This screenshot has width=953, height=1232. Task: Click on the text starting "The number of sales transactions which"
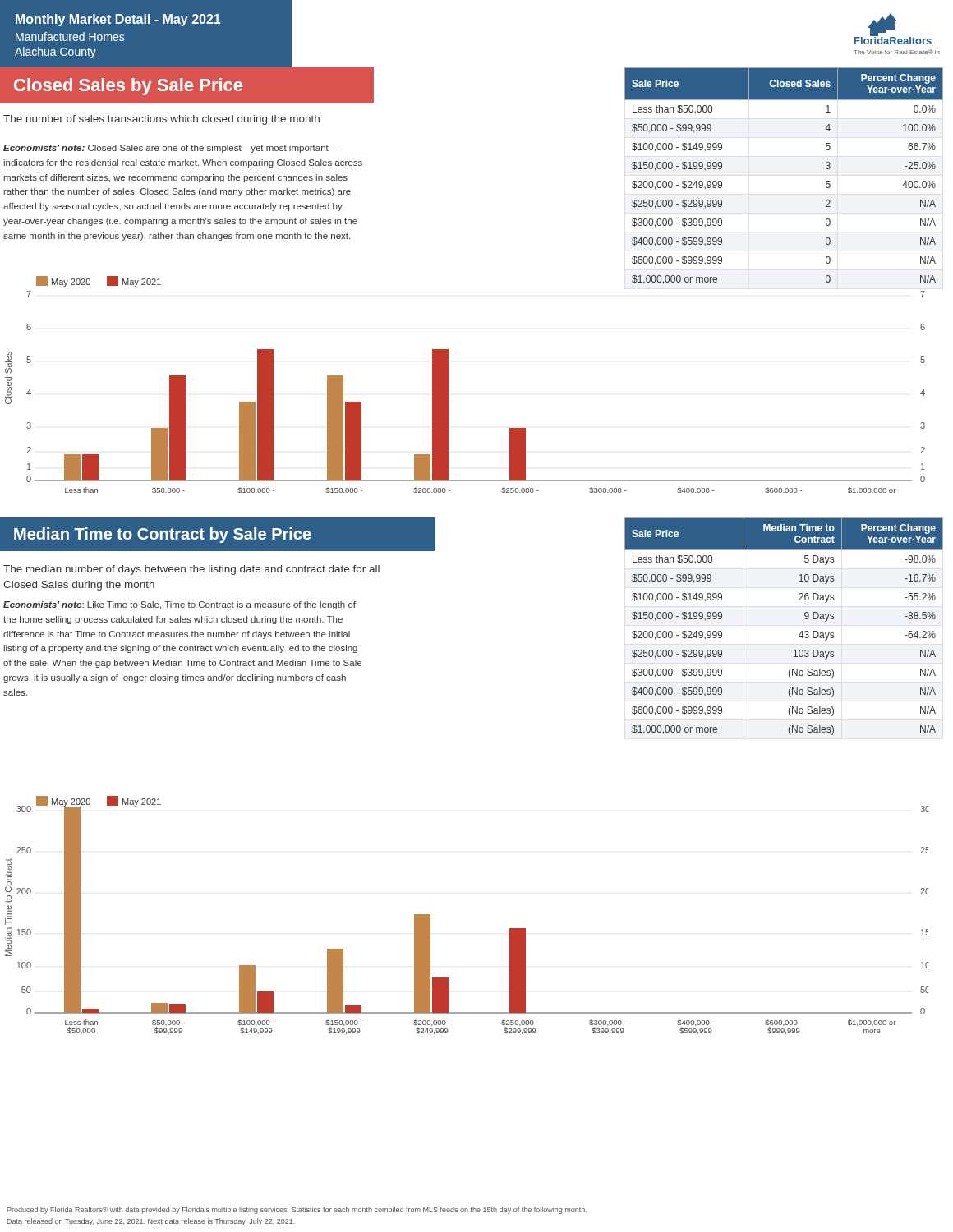pos(162,119)
